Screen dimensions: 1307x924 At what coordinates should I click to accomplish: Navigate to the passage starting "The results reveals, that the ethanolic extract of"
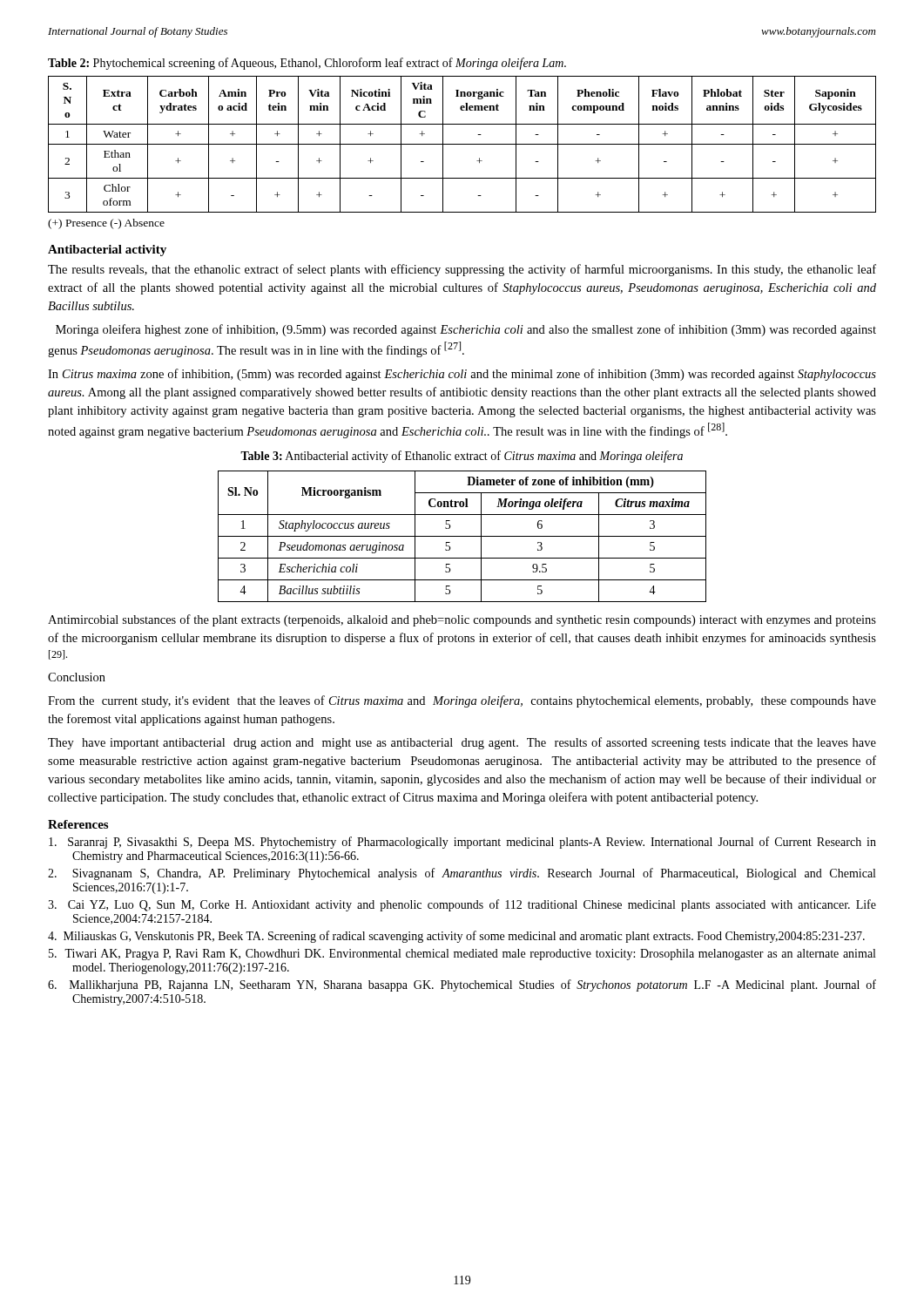pyautogui.click(x=462, y=288)
